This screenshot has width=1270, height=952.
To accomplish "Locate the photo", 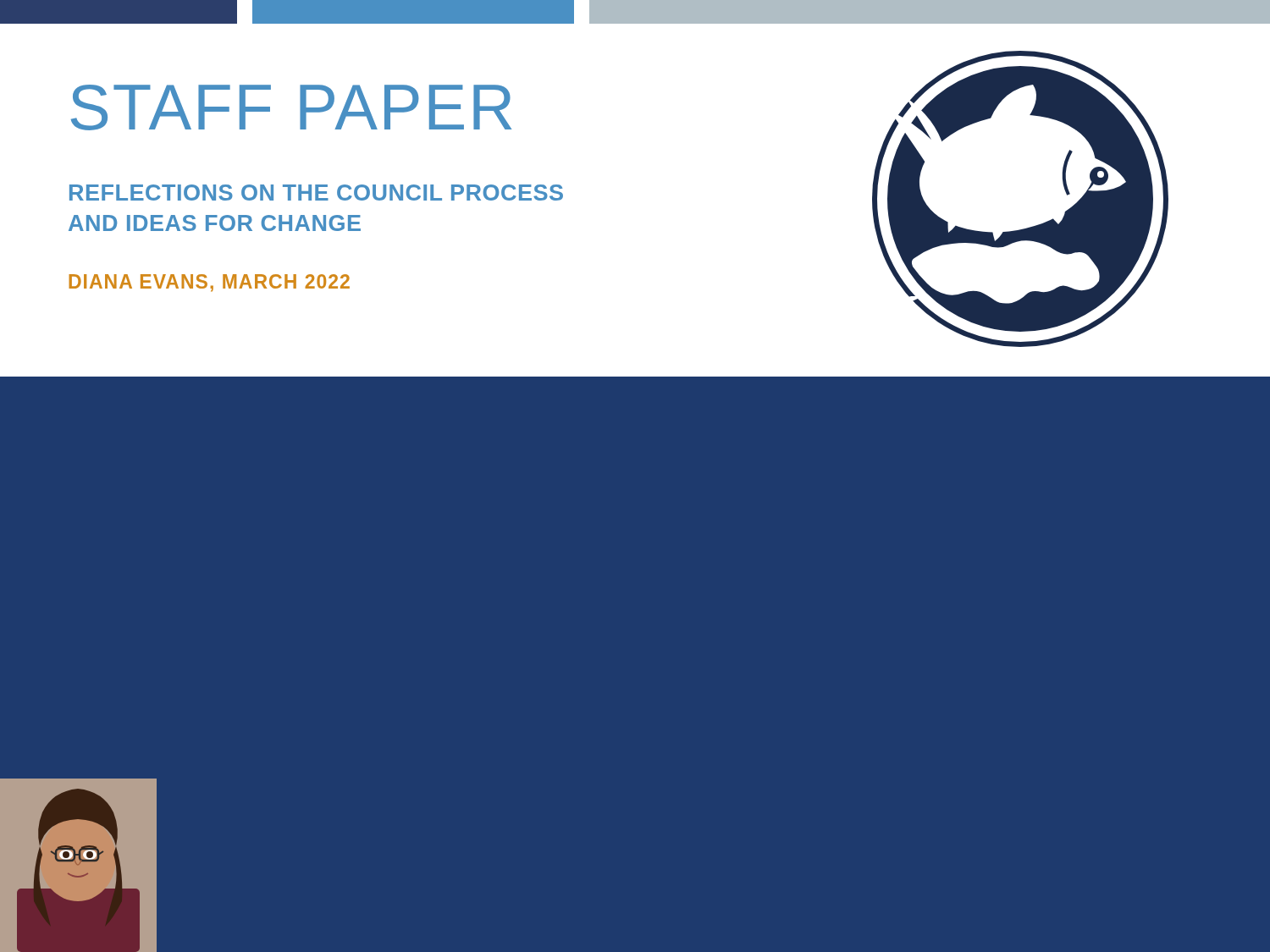I will (78, 865).
